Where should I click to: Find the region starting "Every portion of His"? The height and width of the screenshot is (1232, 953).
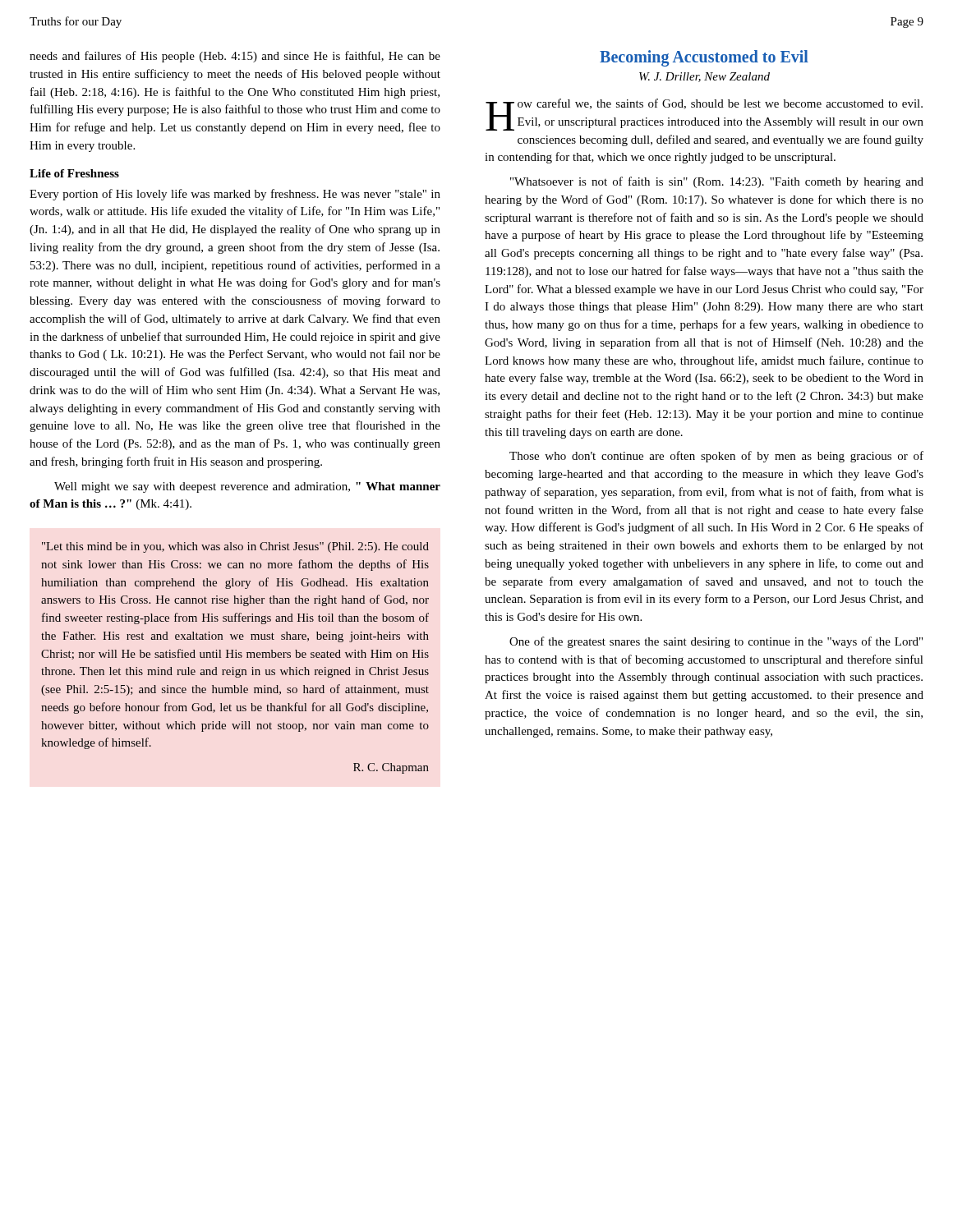click(235, 328)
